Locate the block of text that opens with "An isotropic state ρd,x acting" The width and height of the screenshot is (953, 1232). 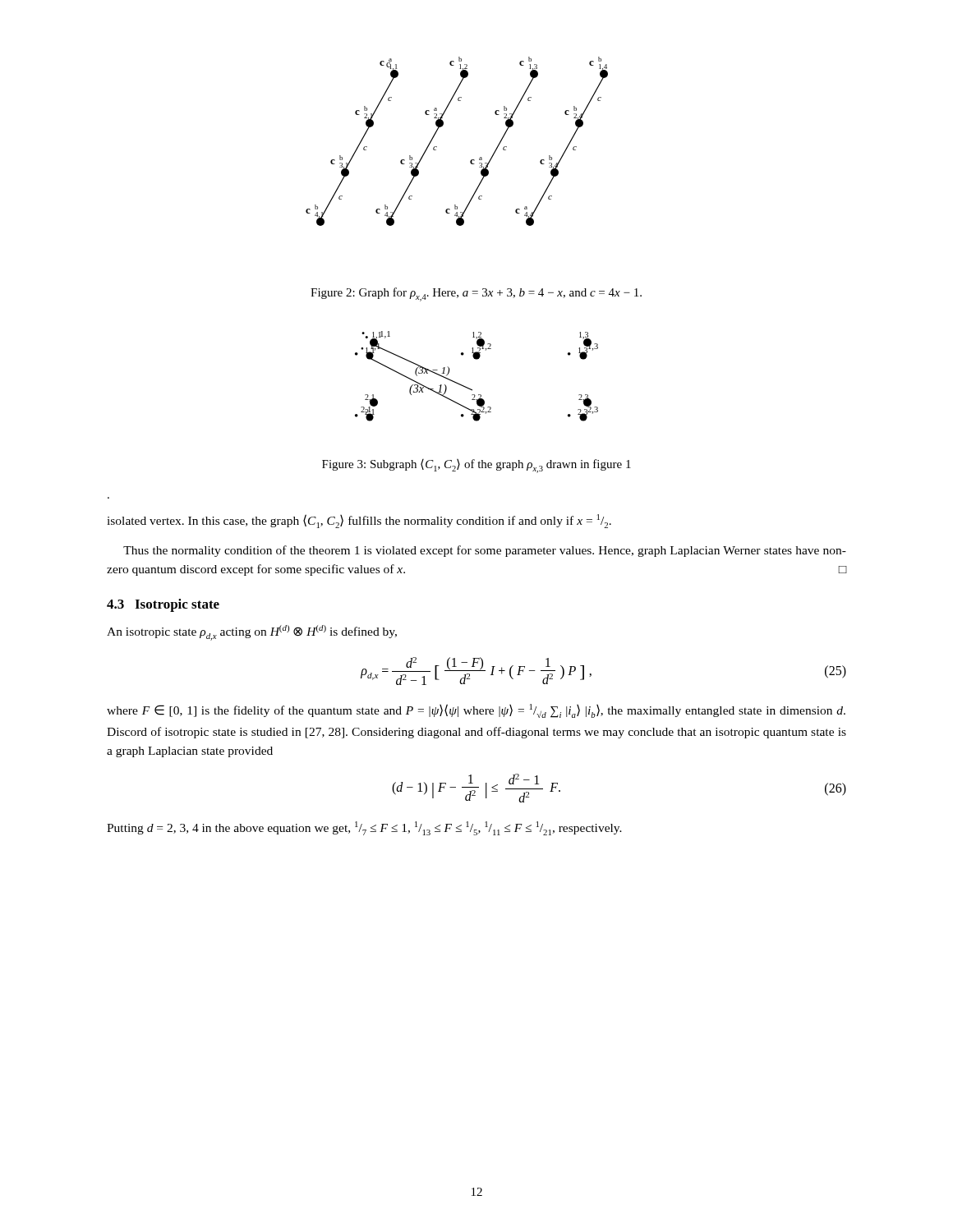pyautogui.click(x=252, y=632)
